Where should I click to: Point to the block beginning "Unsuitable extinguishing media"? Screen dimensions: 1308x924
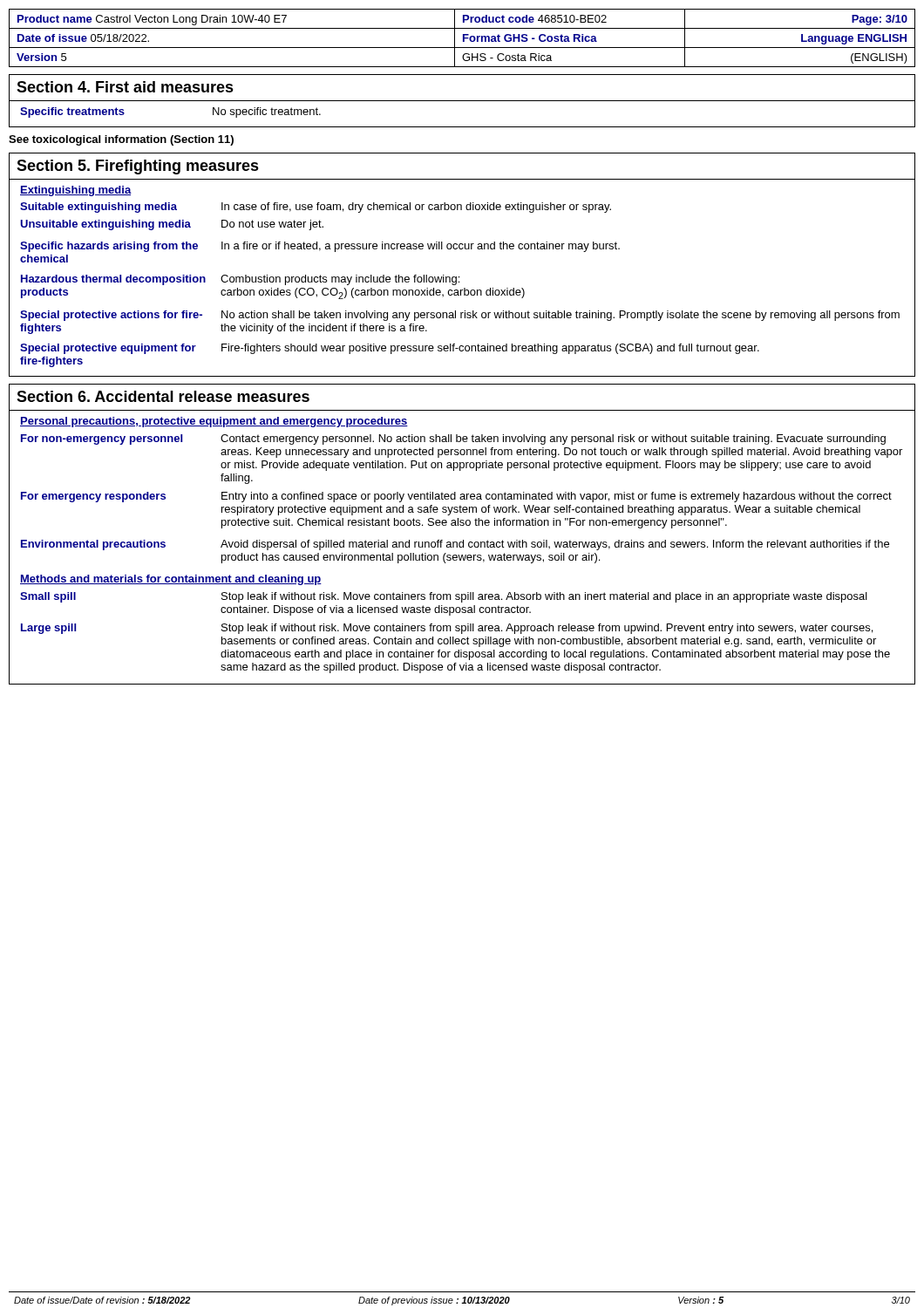coord(172,224)
